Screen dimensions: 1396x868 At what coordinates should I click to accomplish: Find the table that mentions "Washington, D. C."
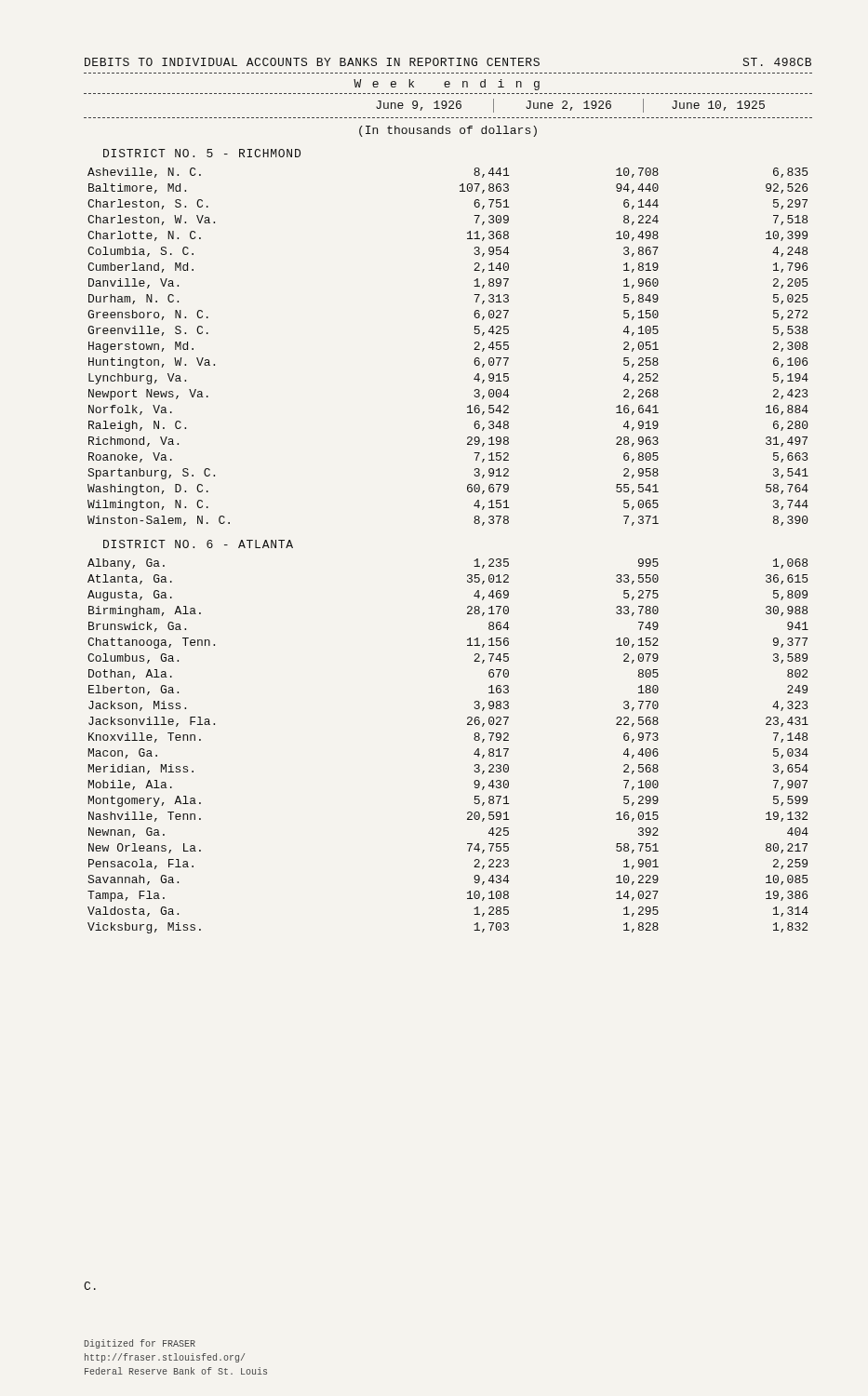448,347
